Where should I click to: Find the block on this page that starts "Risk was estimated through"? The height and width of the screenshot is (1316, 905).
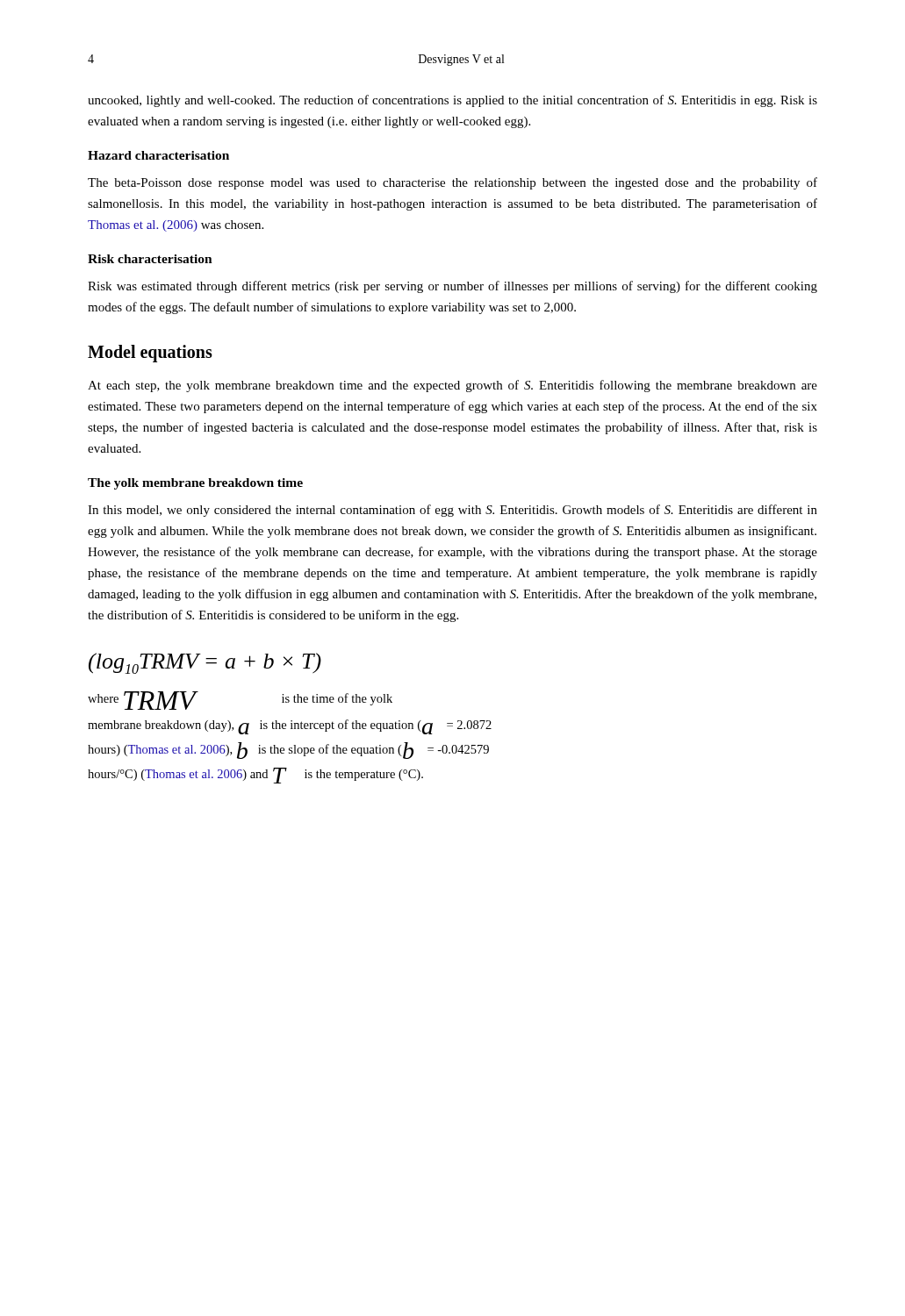(x=452, y=296)
